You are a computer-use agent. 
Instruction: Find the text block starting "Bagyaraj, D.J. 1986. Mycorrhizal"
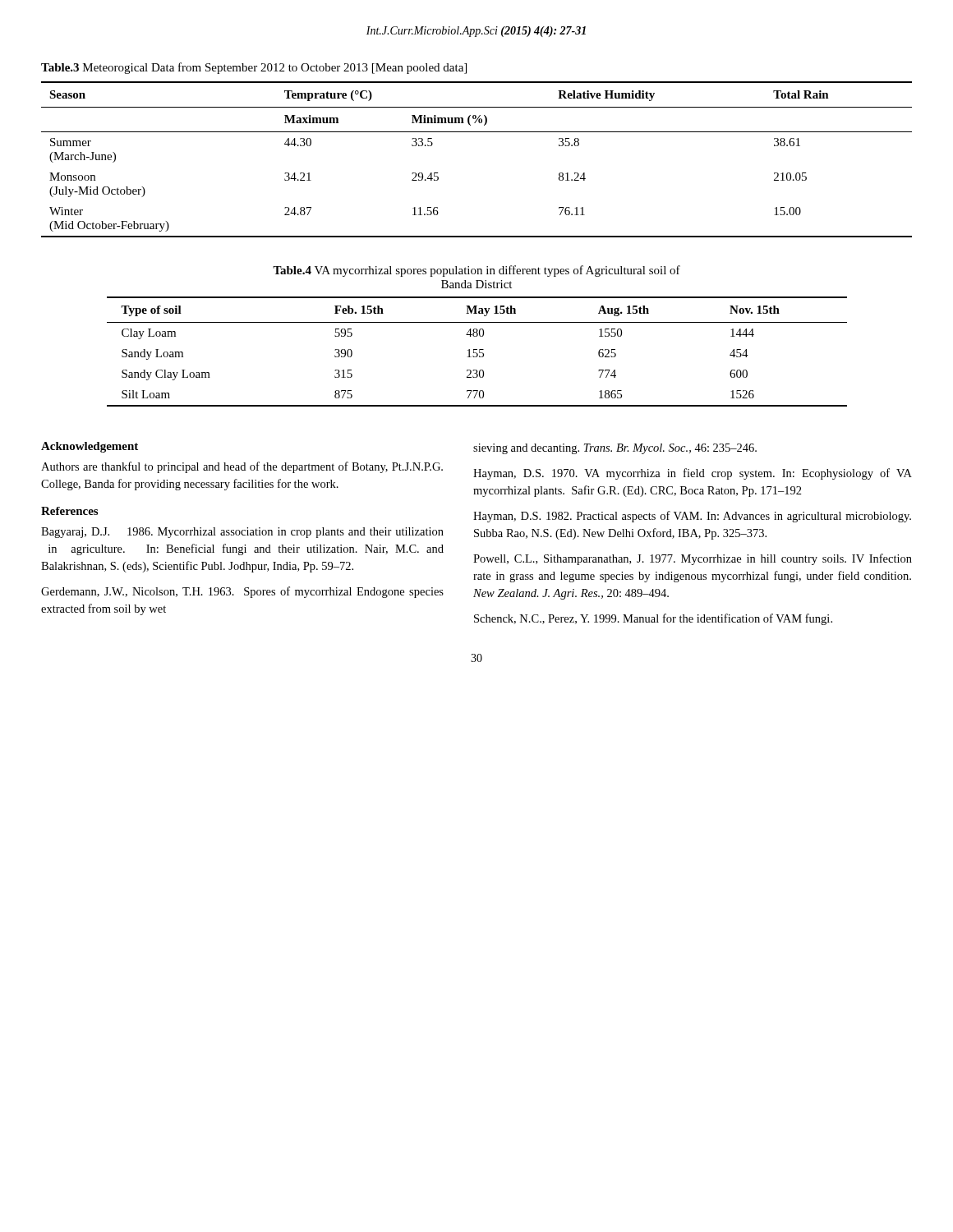(242, 549)
